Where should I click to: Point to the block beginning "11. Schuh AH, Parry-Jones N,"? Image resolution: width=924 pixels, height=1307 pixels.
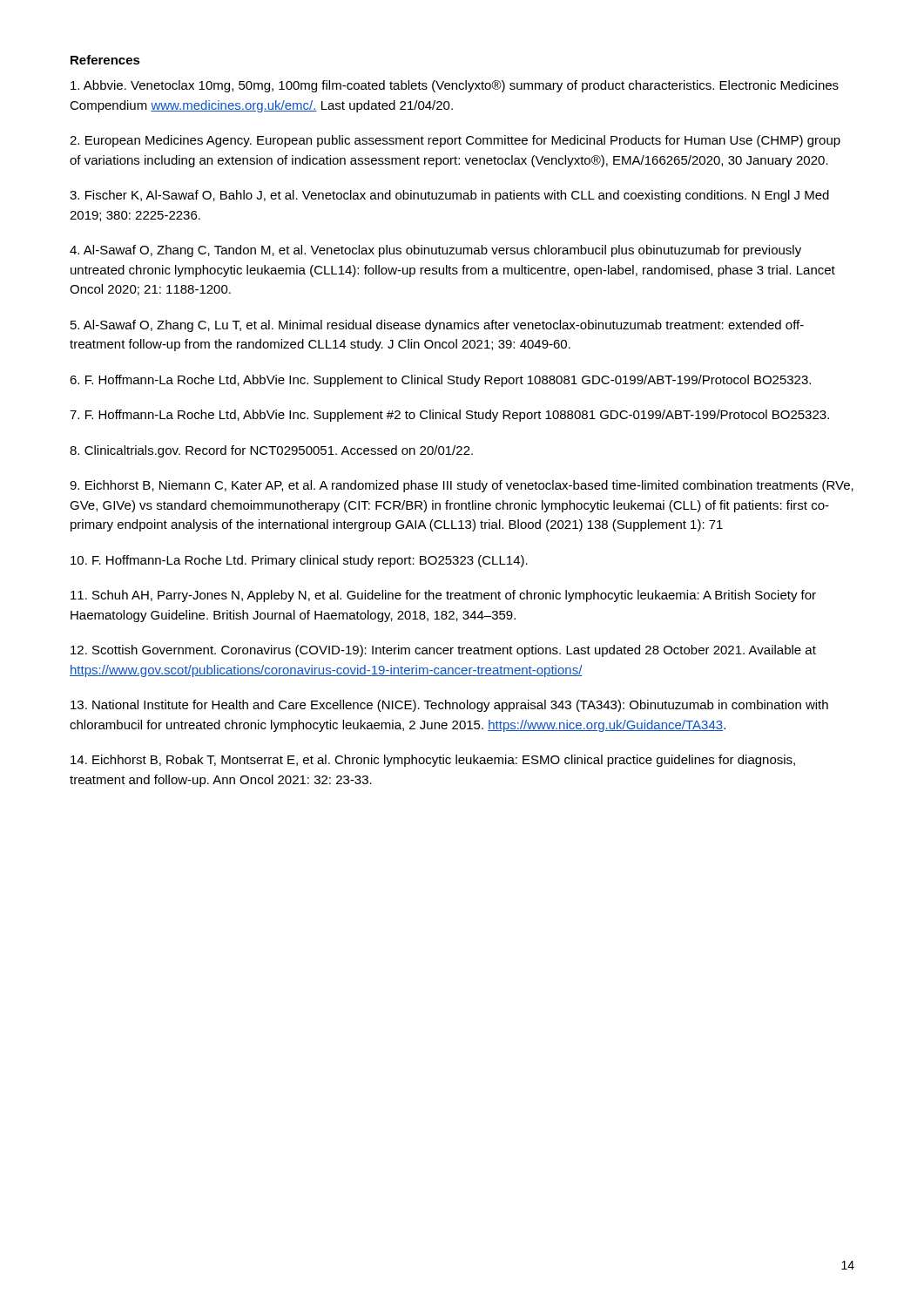[443, 604]
